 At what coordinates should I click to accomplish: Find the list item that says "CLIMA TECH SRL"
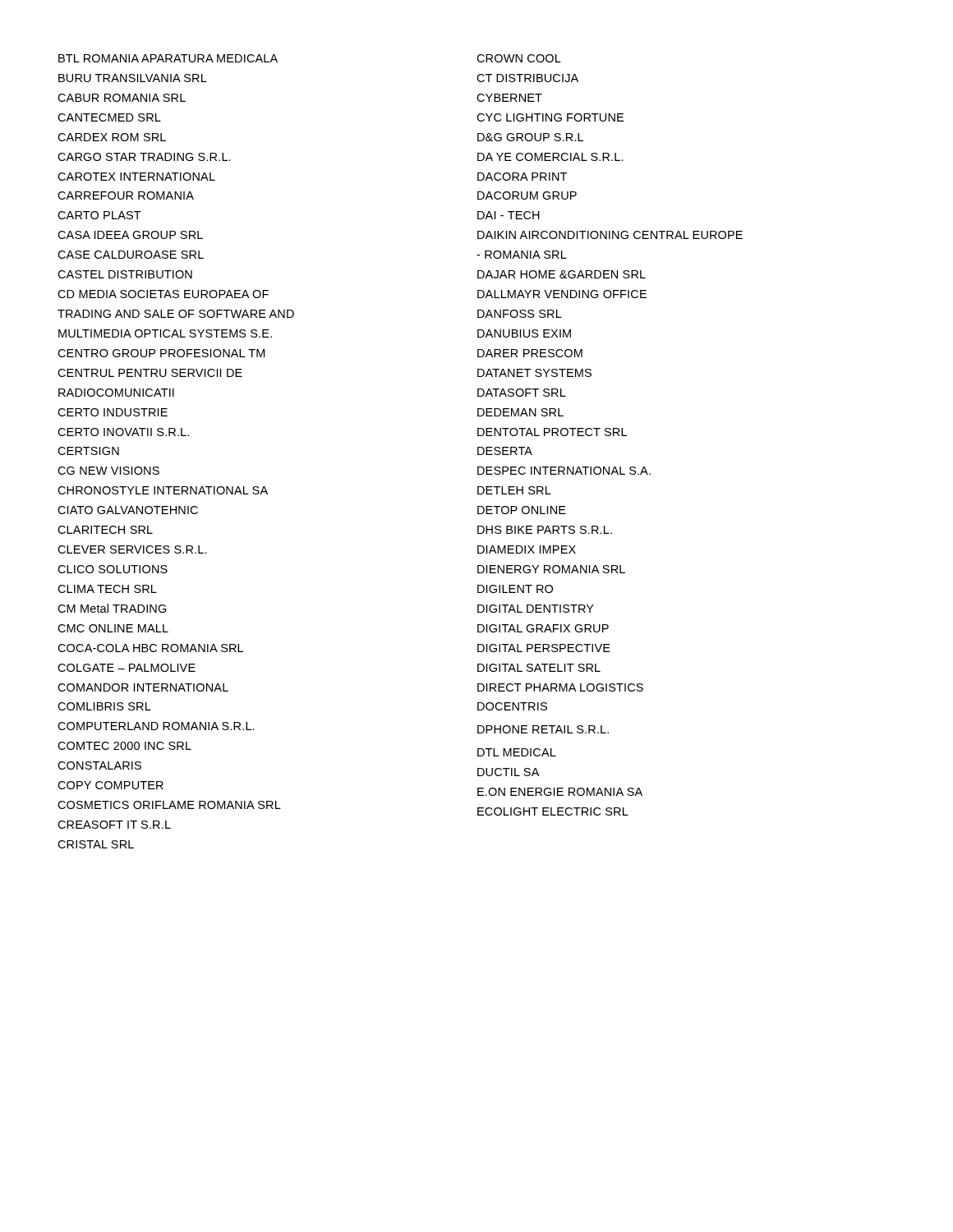point(107,589)
